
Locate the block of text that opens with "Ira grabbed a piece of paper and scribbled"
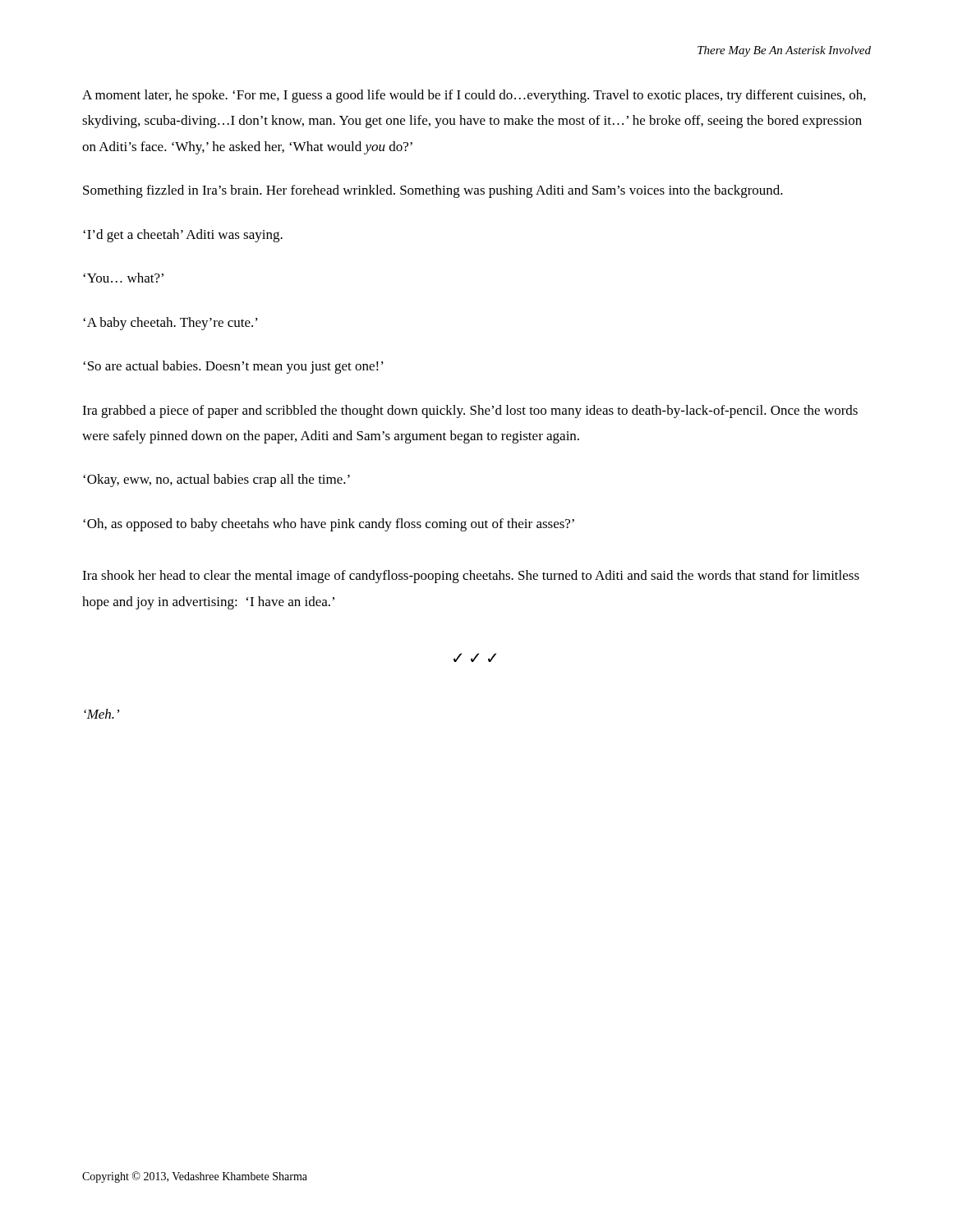tap(470, 423)
